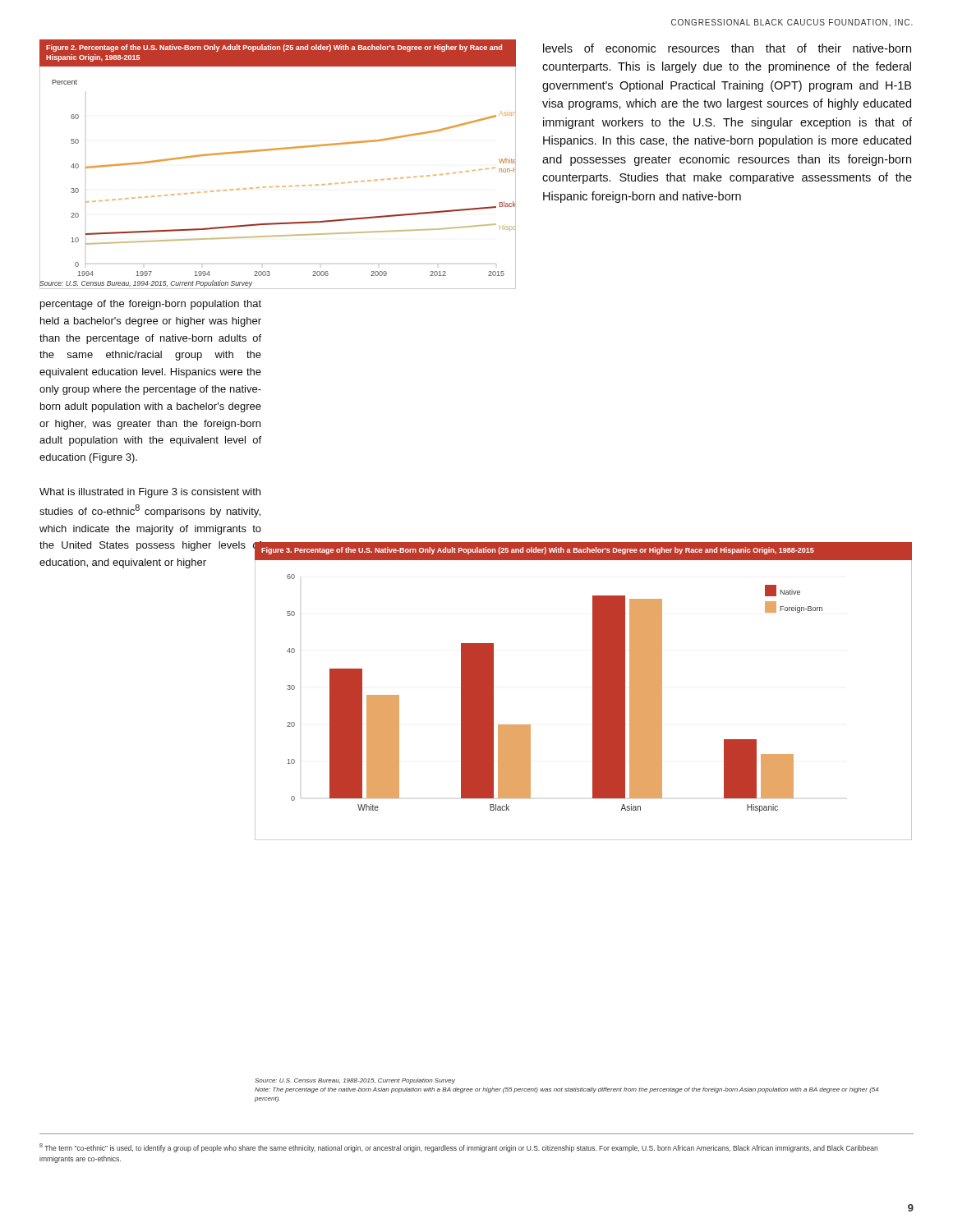953x1232 pixels.
Task: Click on the grouped bar chart
Action: [x=583, y=691]
